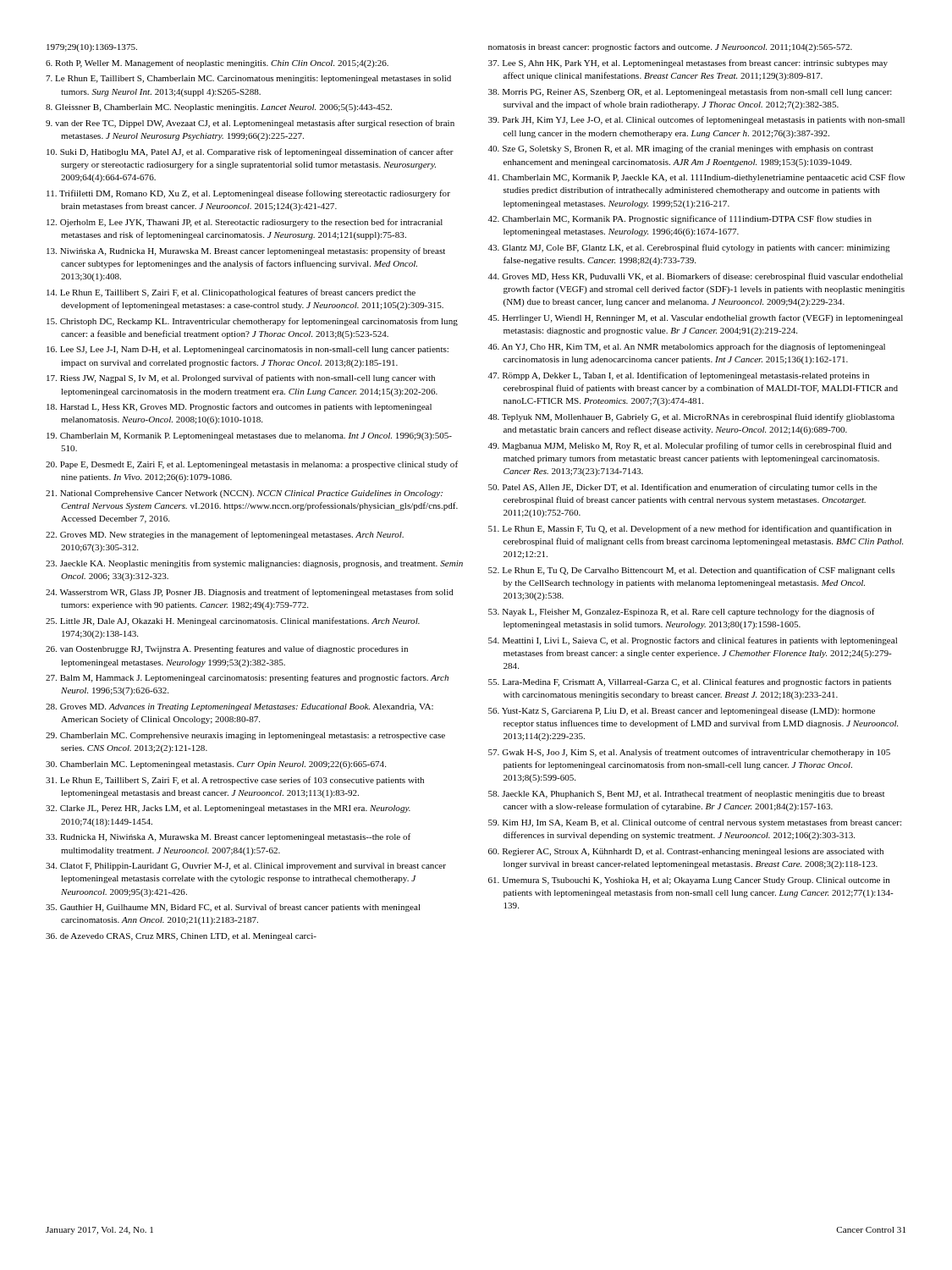Navigate to the region starting "60. Regierer AC, Stroux A, Kühnhardt D, et"

pyautogui.click(x=686, y=857)
